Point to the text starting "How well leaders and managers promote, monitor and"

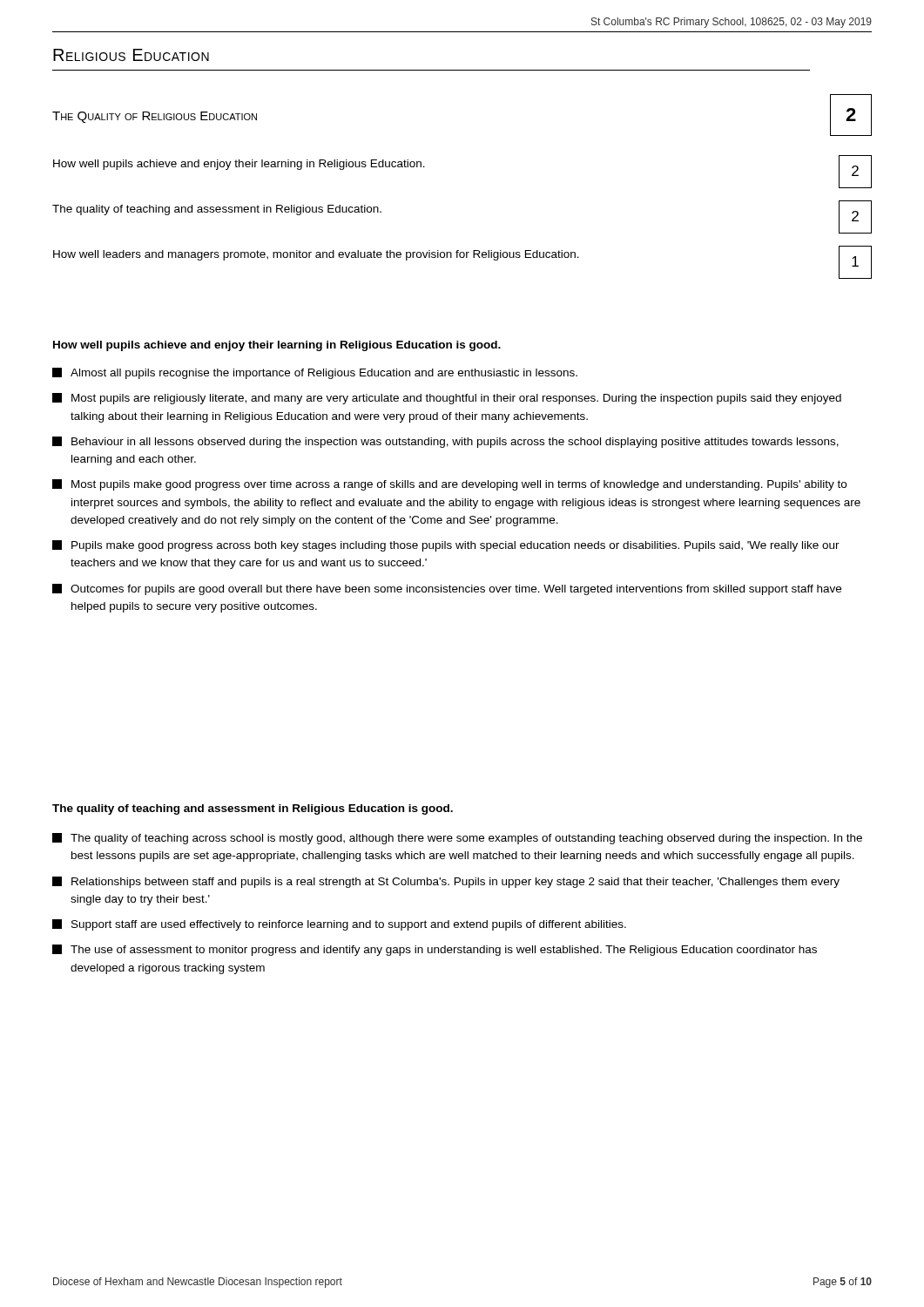(x=316, y=254)
